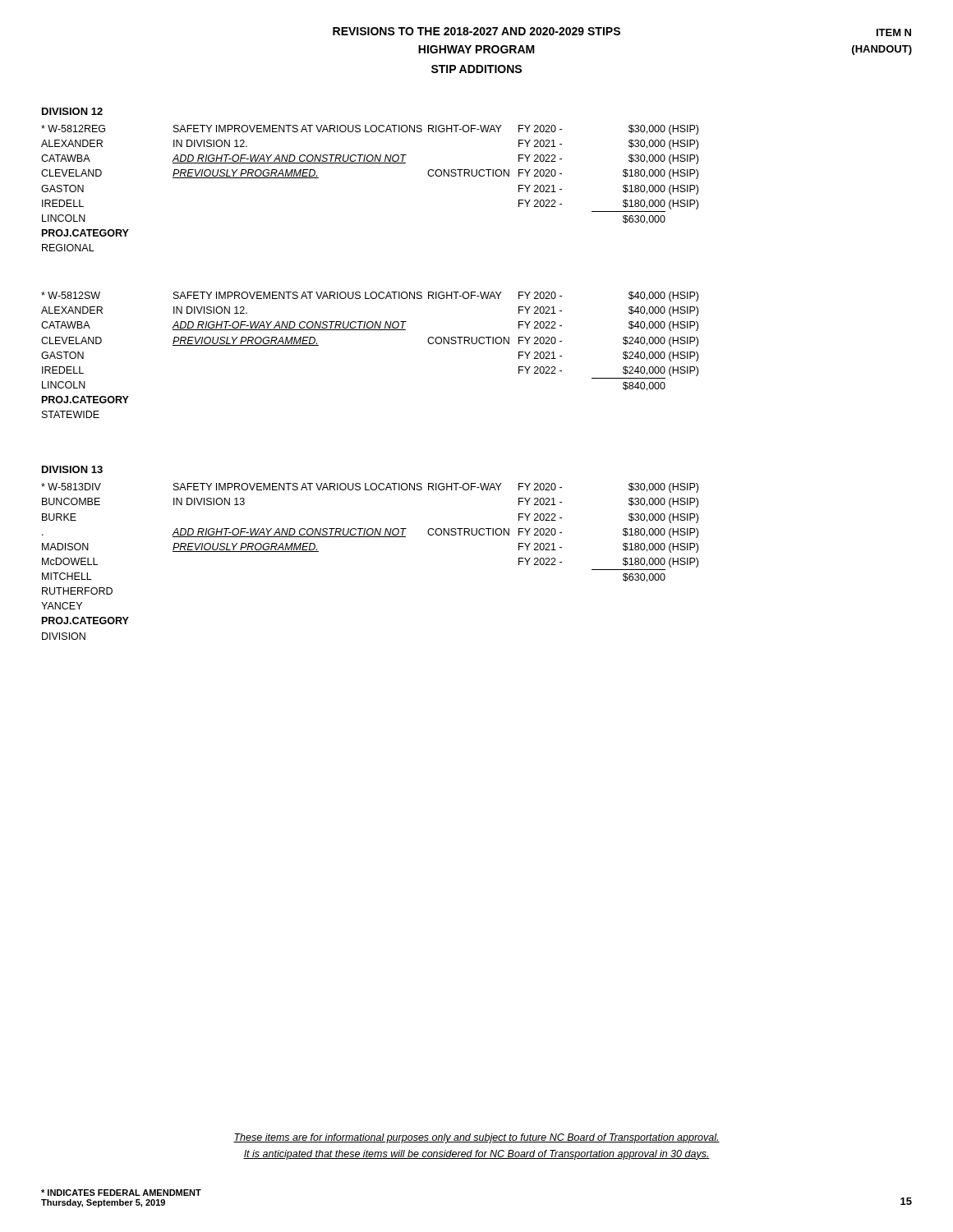
Task: Locate the title containing "HIGHWAY PROGRAM"
Action: pyautogui.click(x=476, y=49)
